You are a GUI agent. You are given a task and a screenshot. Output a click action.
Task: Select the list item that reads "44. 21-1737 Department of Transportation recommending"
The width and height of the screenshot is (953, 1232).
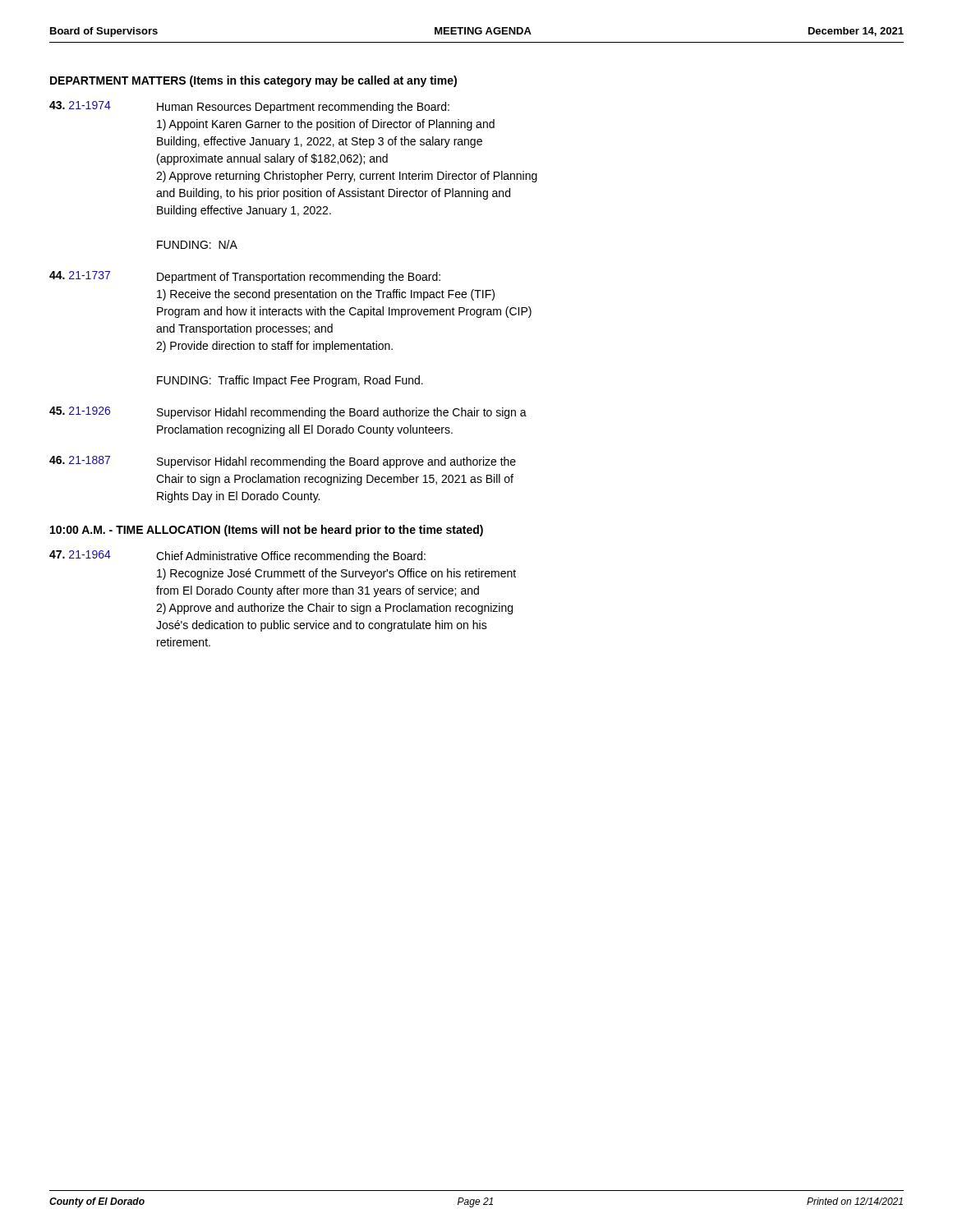pyautogui.click(x=476, y=329)
